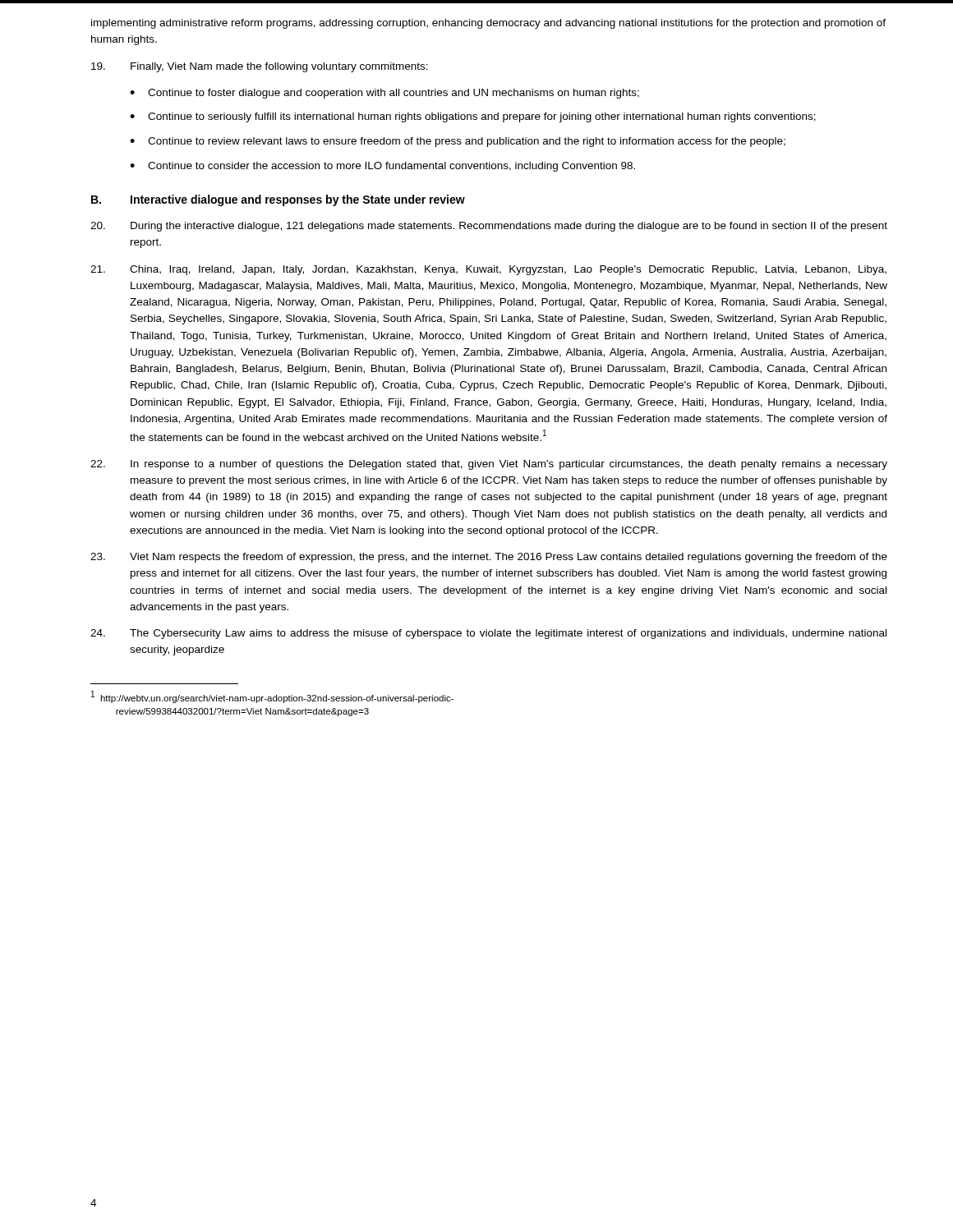
Task: Select the passage starting "During the interactive dialogue, 121"
Action: pos(489,234)
